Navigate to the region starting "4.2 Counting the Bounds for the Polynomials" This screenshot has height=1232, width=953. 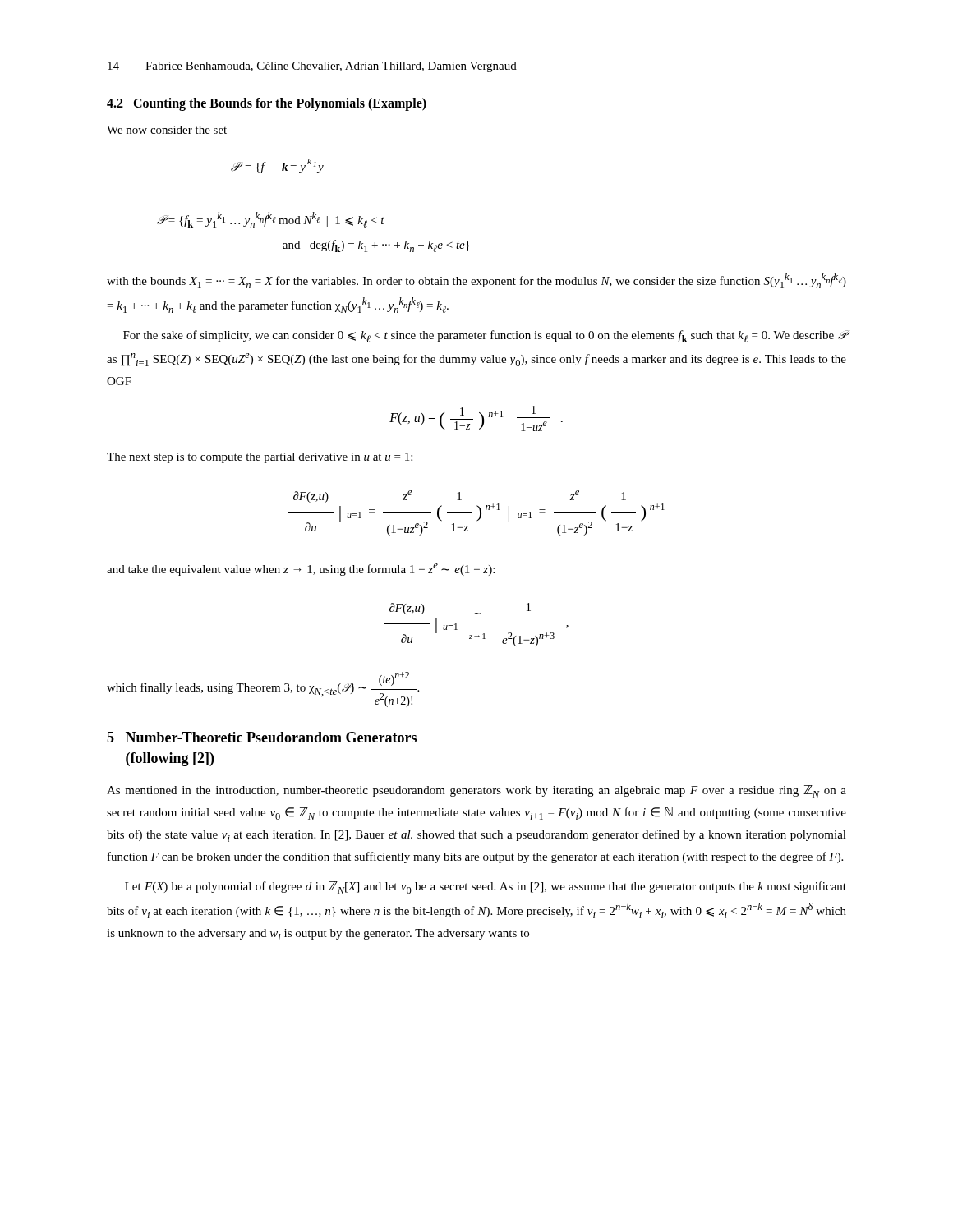(267, 104)
